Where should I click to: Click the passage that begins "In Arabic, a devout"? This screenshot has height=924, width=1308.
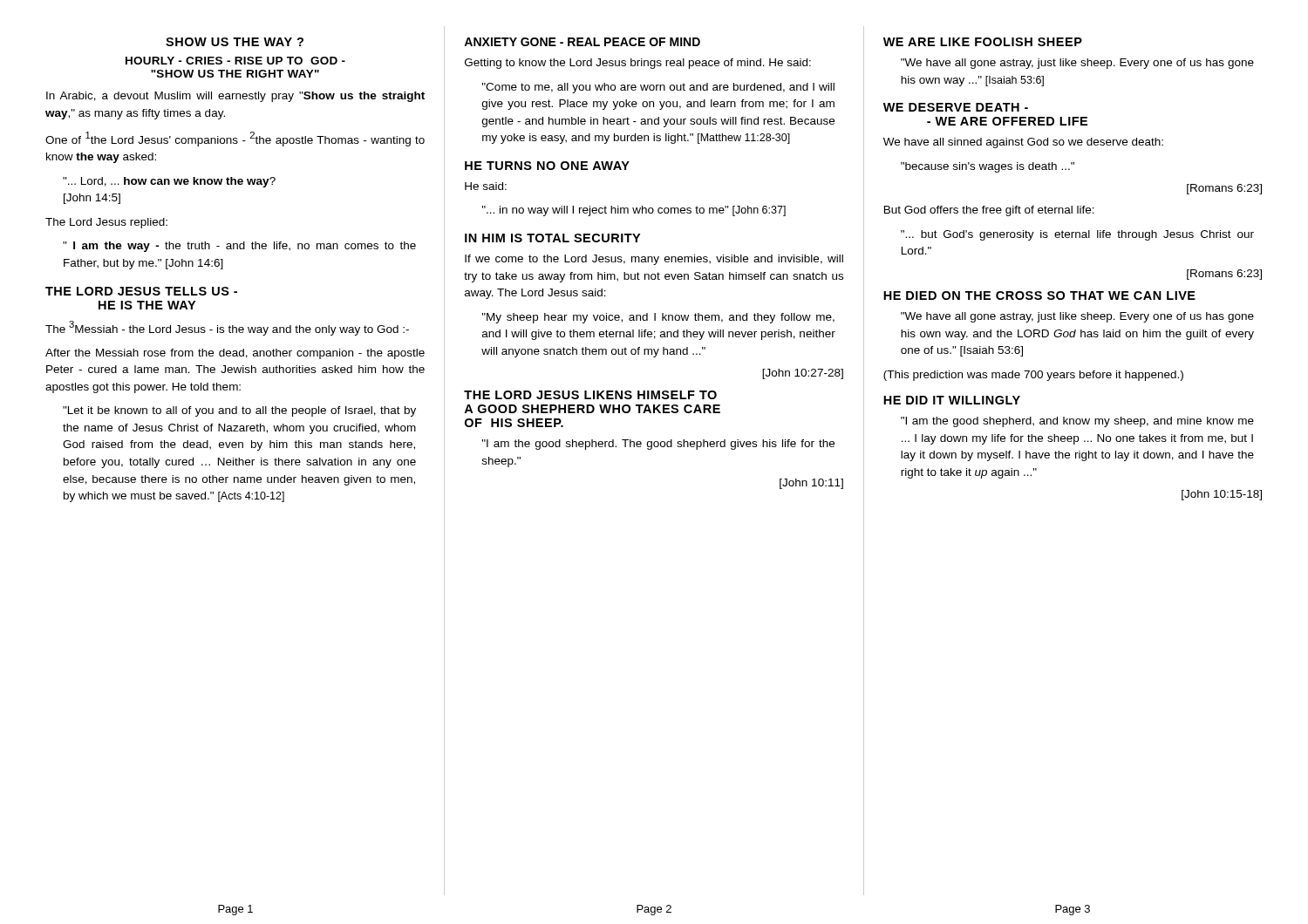coord(235,104)
